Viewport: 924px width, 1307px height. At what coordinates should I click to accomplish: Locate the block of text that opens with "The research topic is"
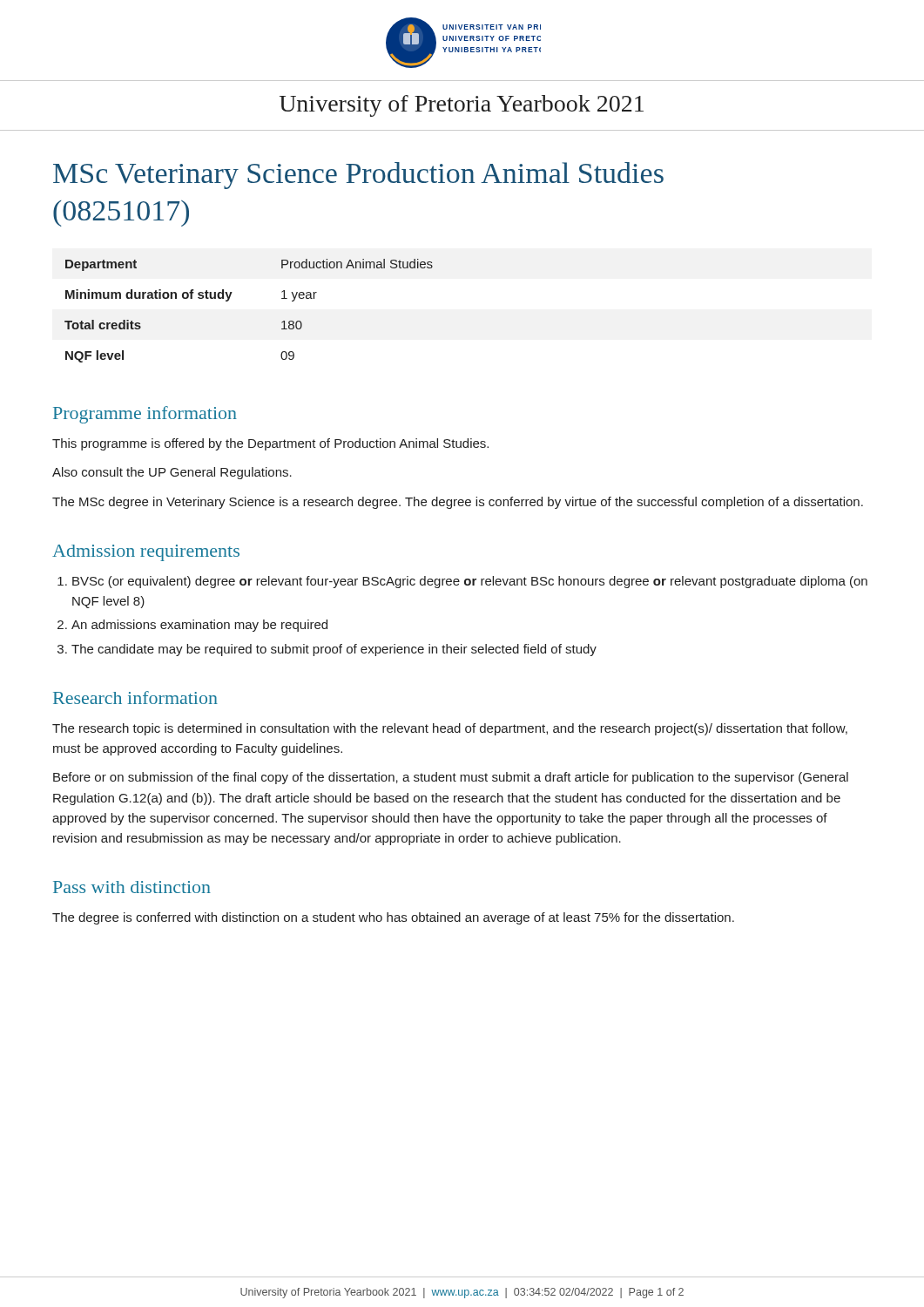pyautogui.click(x=462, y=738)
